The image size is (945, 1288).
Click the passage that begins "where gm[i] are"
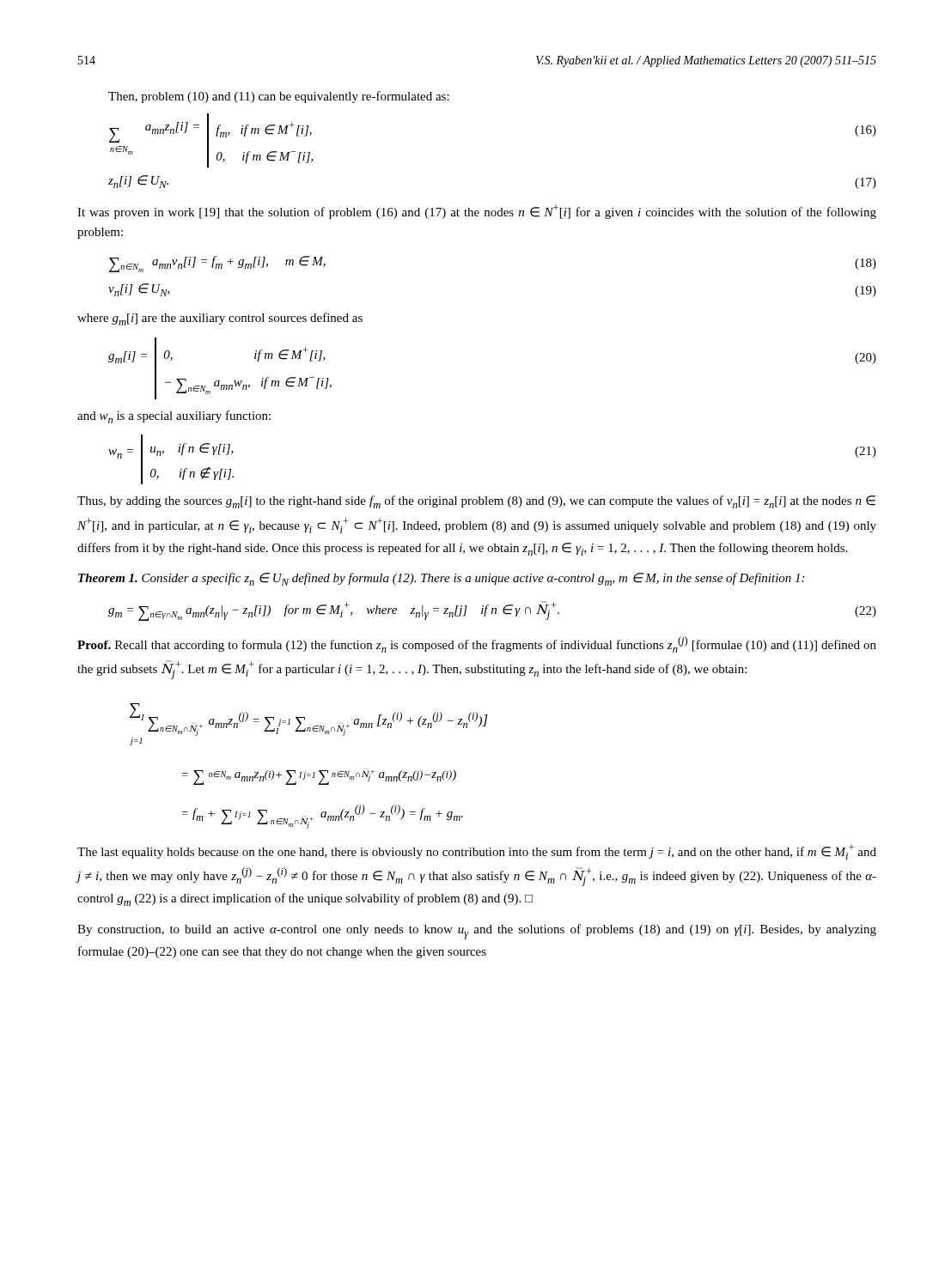click(220, 319)
